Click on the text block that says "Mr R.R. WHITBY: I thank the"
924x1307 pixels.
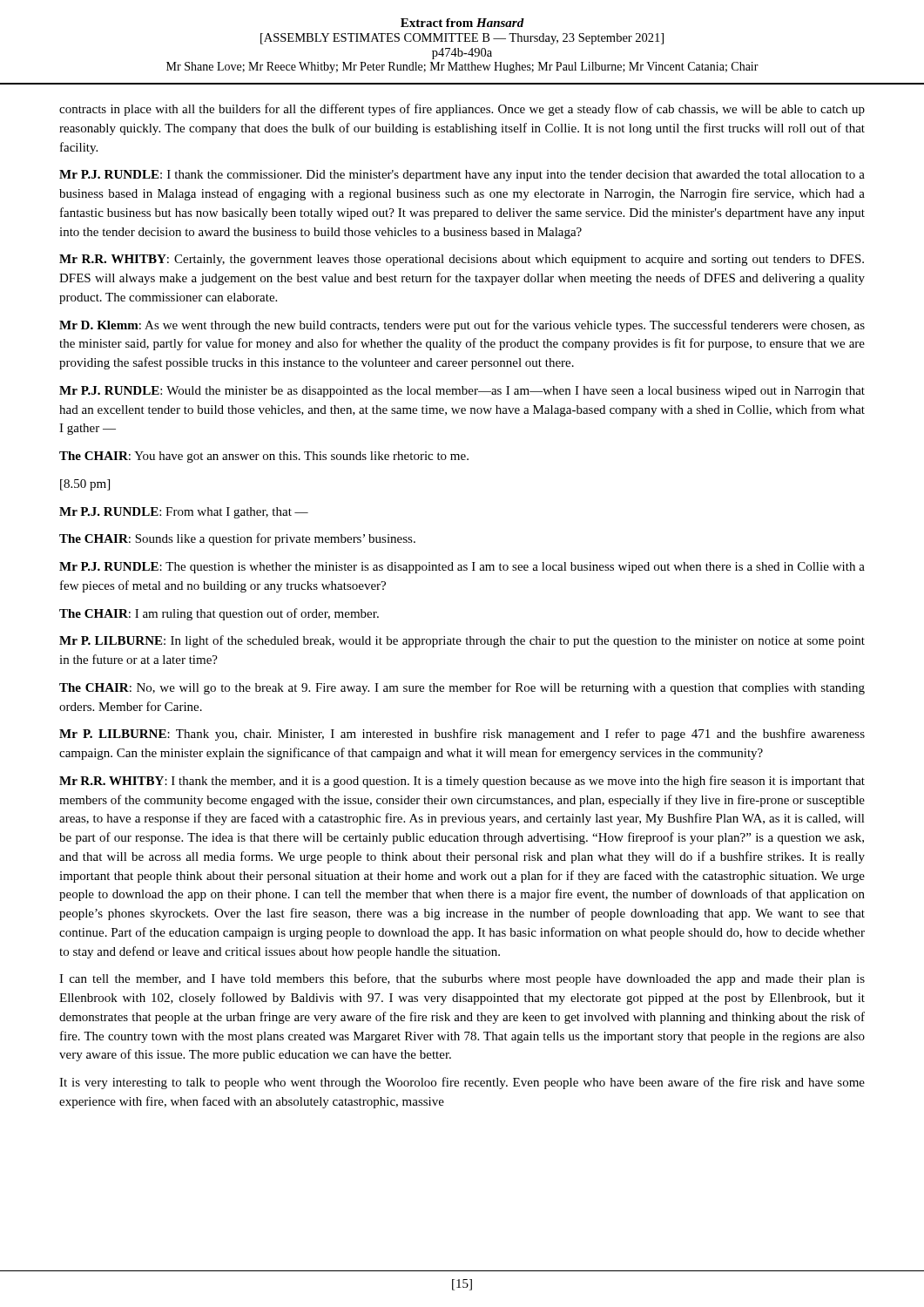click(462, 867)
